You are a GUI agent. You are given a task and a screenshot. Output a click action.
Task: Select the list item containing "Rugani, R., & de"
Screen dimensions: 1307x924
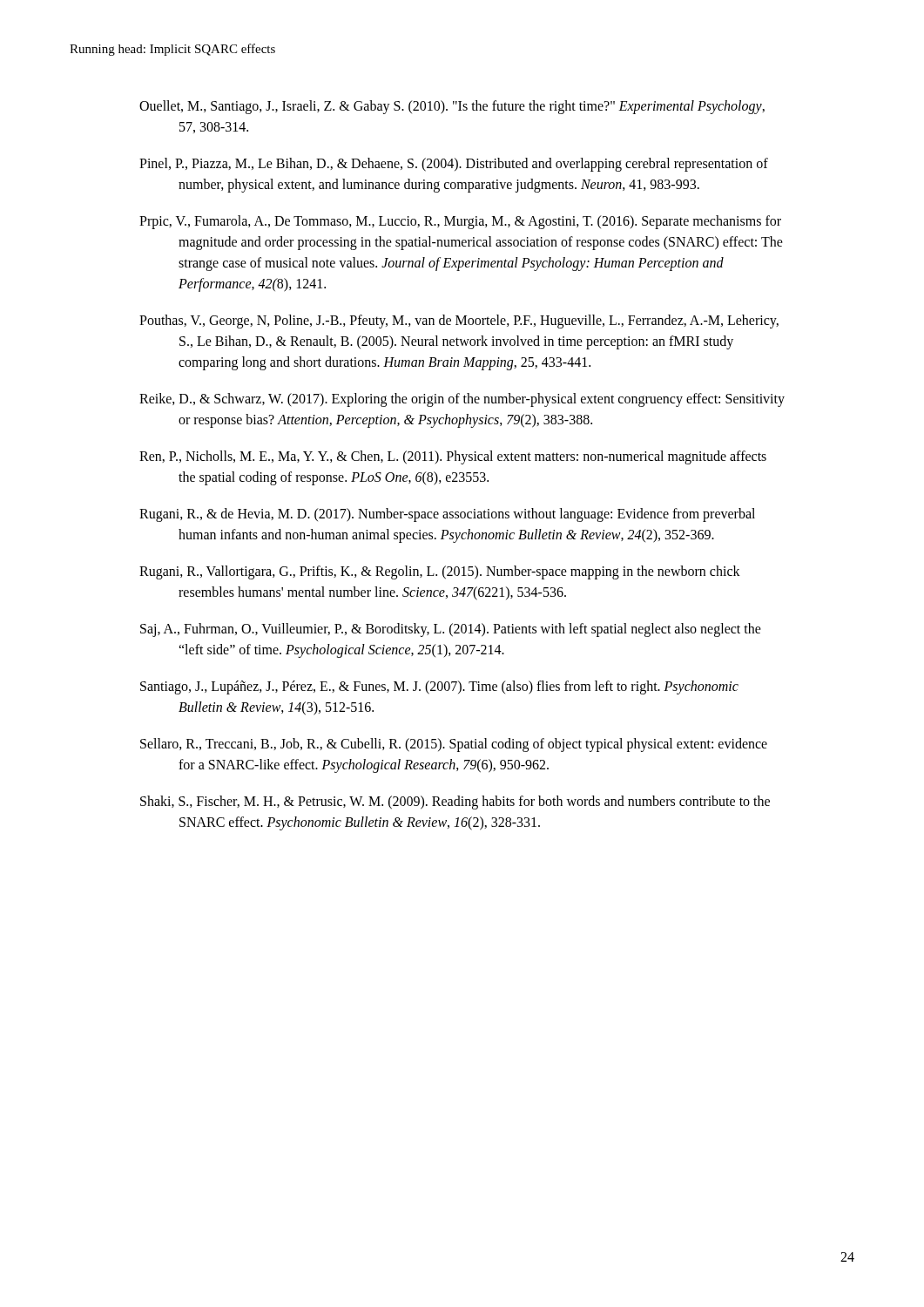[x=447, y=524]
